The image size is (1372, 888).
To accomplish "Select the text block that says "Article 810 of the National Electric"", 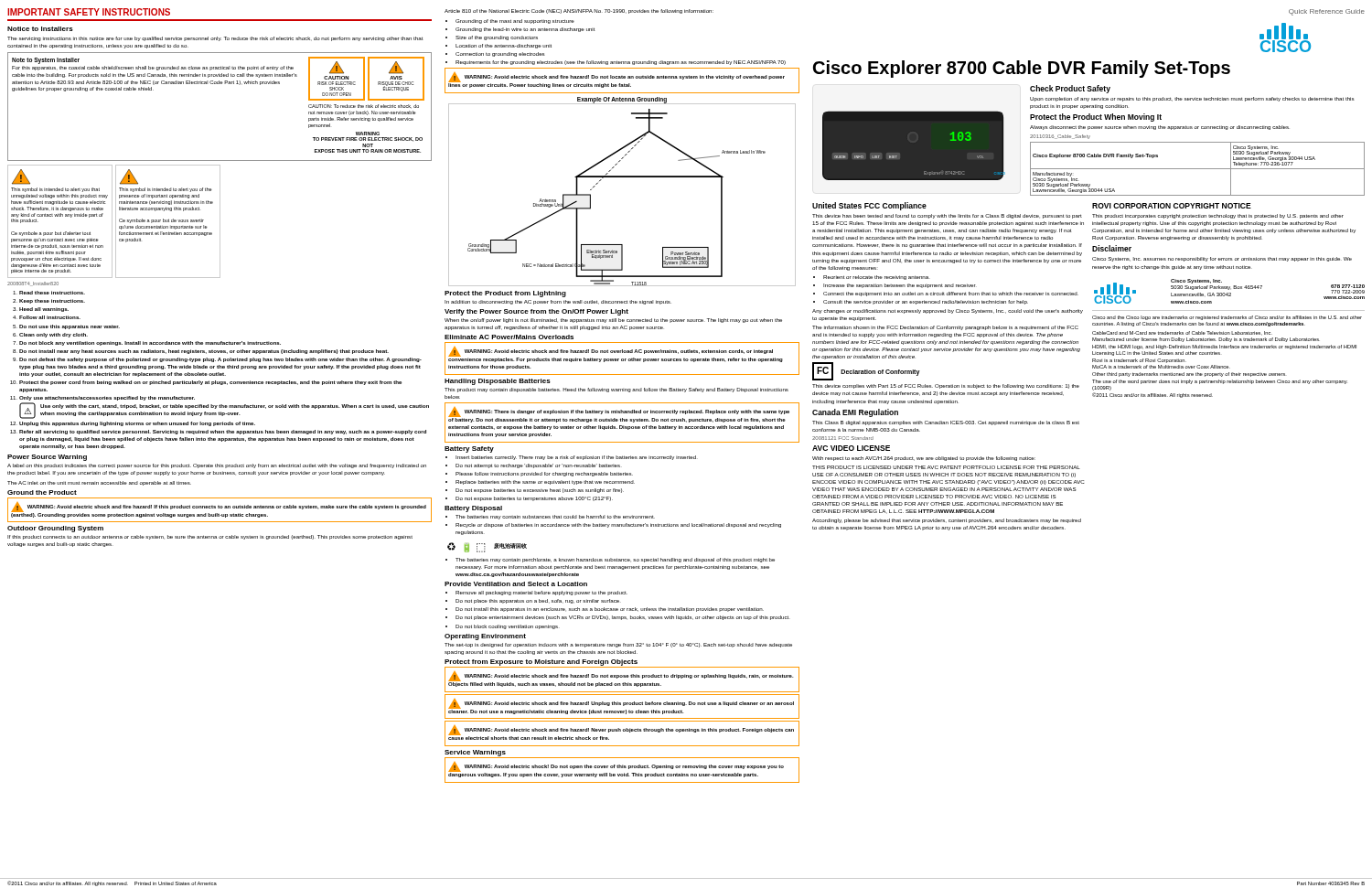I will (579, 10).
